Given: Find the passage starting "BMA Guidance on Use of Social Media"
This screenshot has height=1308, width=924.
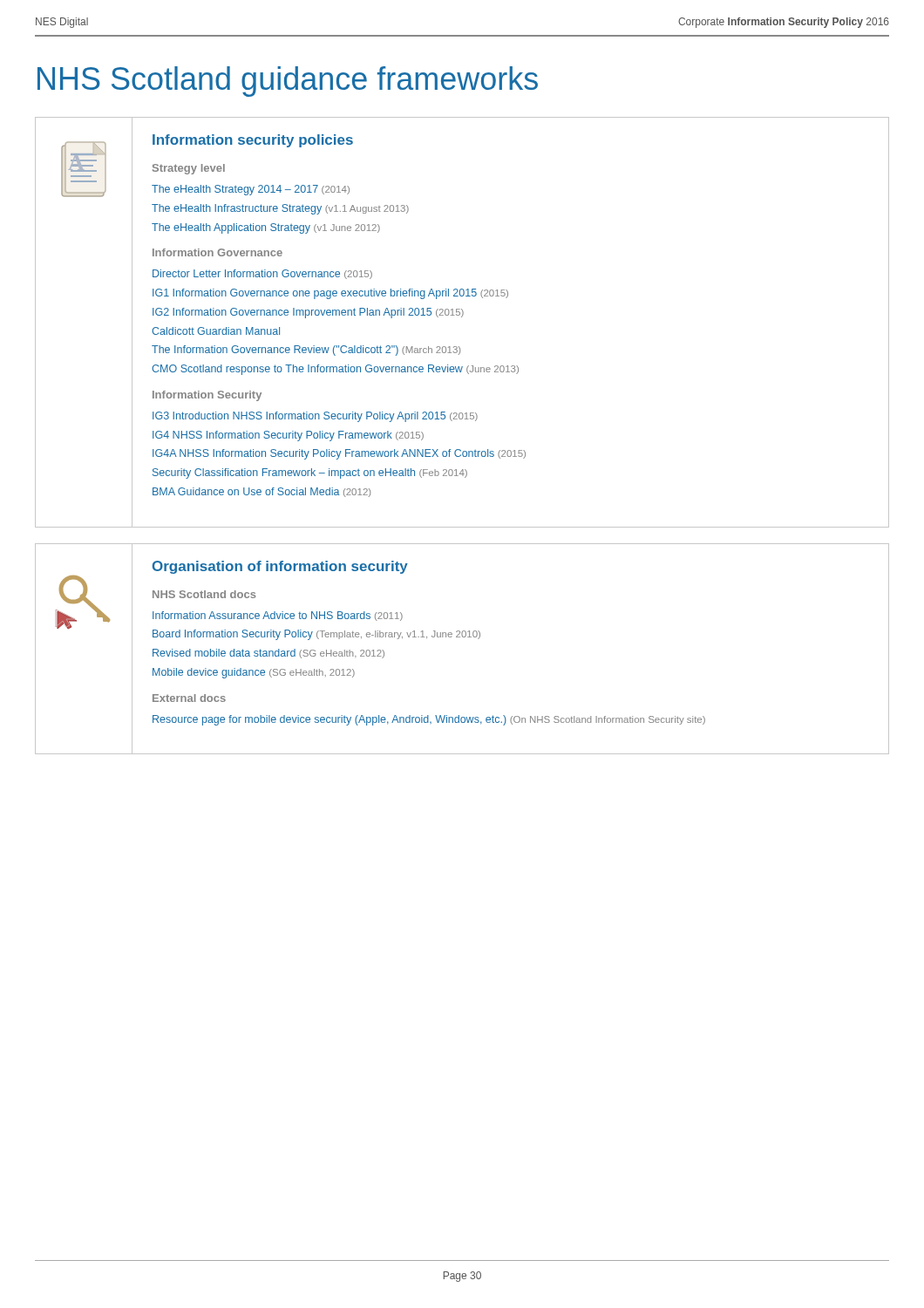Looking at the screenshot, I should point(262,492).
